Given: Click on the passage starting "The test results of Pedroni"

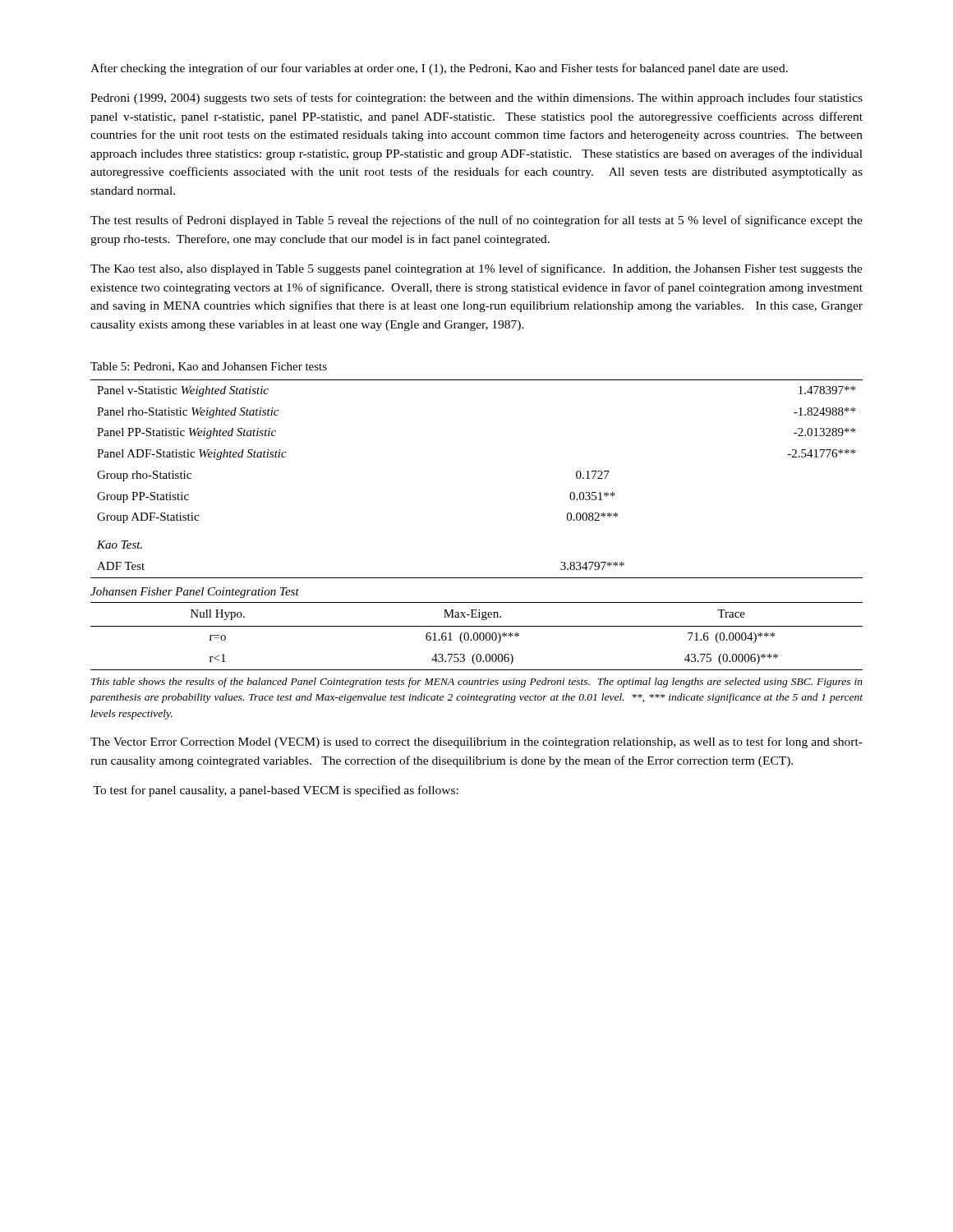Looking at the screenshot, I should pyautogui.click(x=476, y=229).
